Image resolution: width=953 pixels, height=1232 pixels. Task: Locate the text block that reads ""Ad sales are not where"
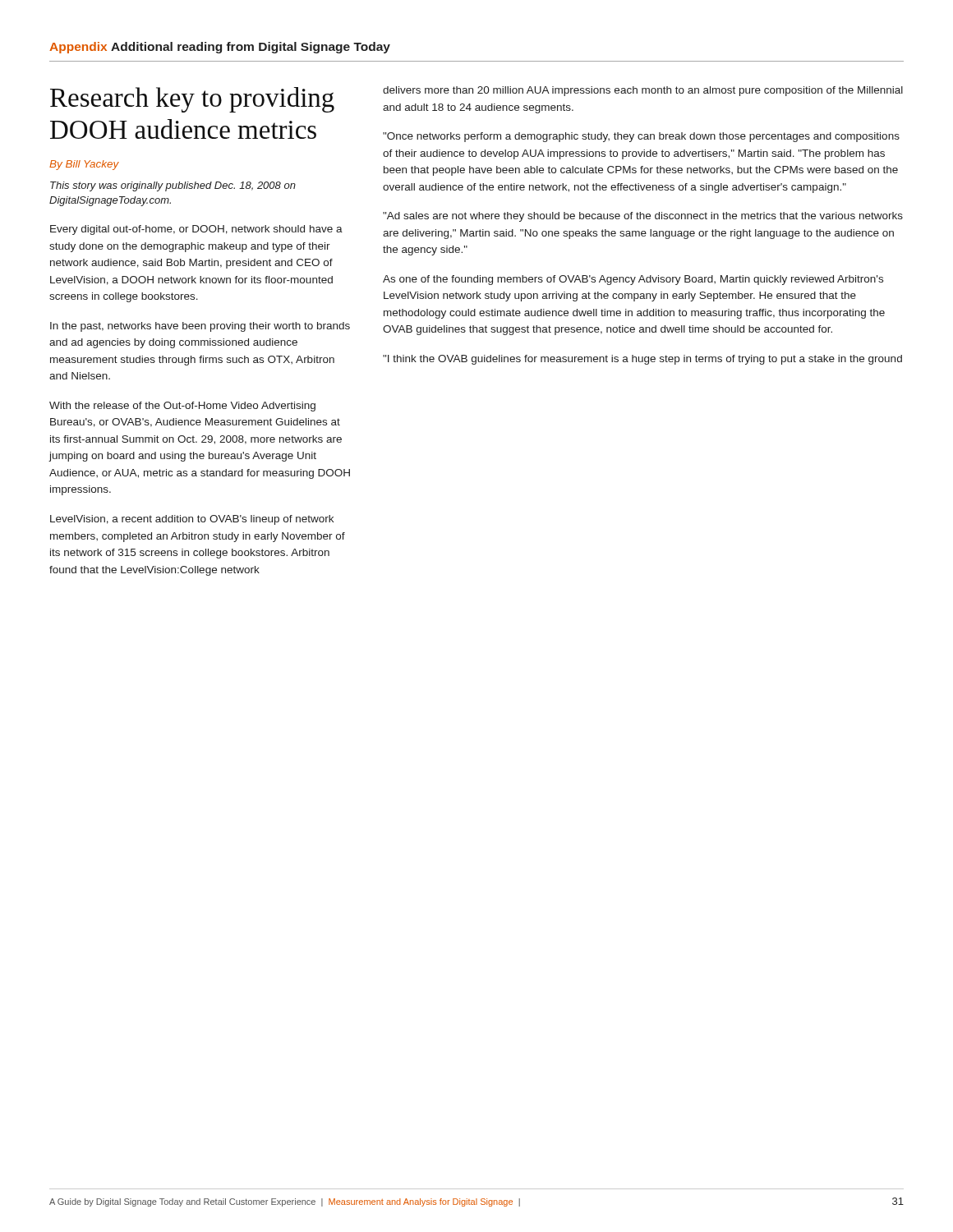[643, 233]
